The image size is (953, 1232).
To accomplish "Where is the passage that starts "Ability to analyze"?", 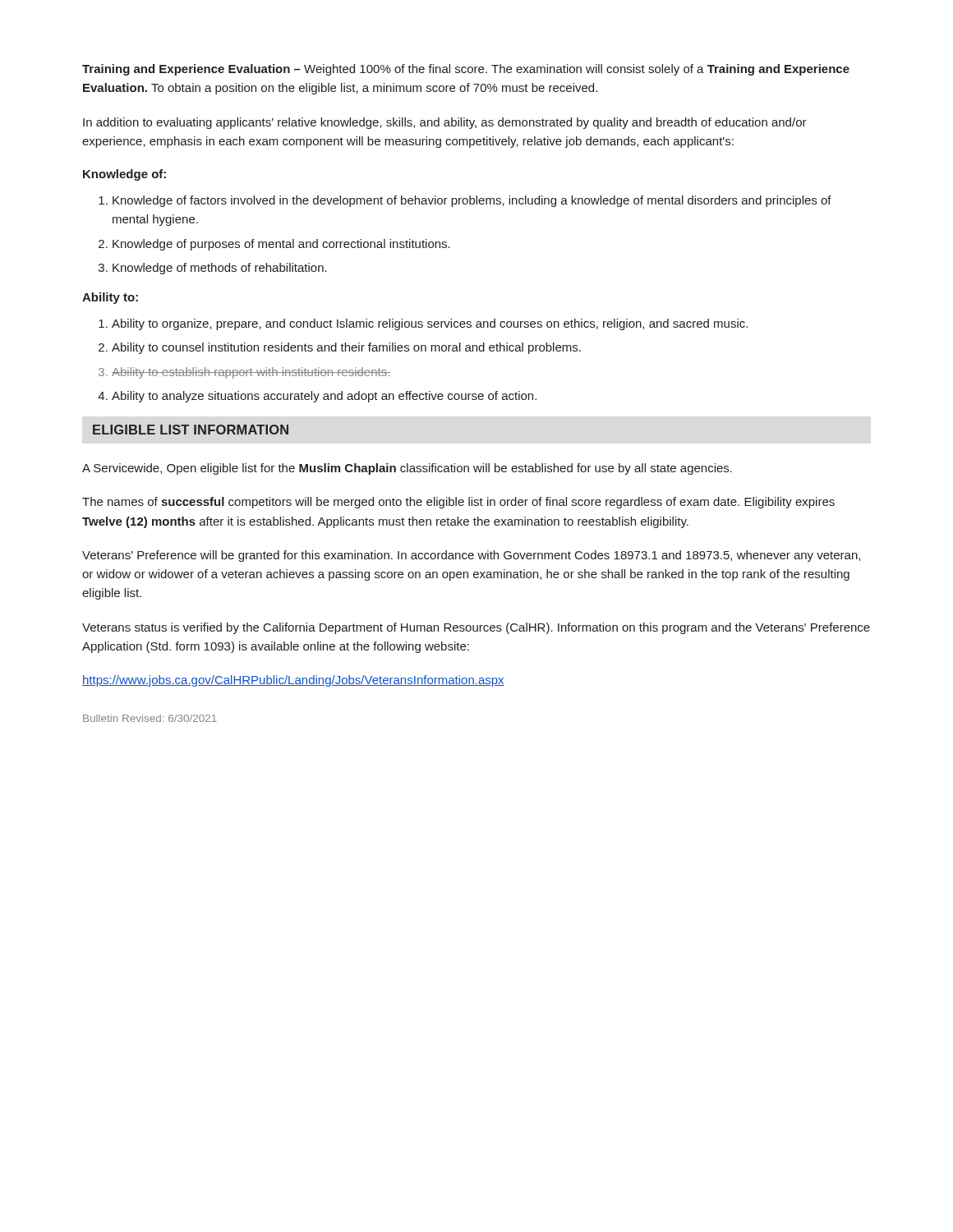I will pos(325,395).
